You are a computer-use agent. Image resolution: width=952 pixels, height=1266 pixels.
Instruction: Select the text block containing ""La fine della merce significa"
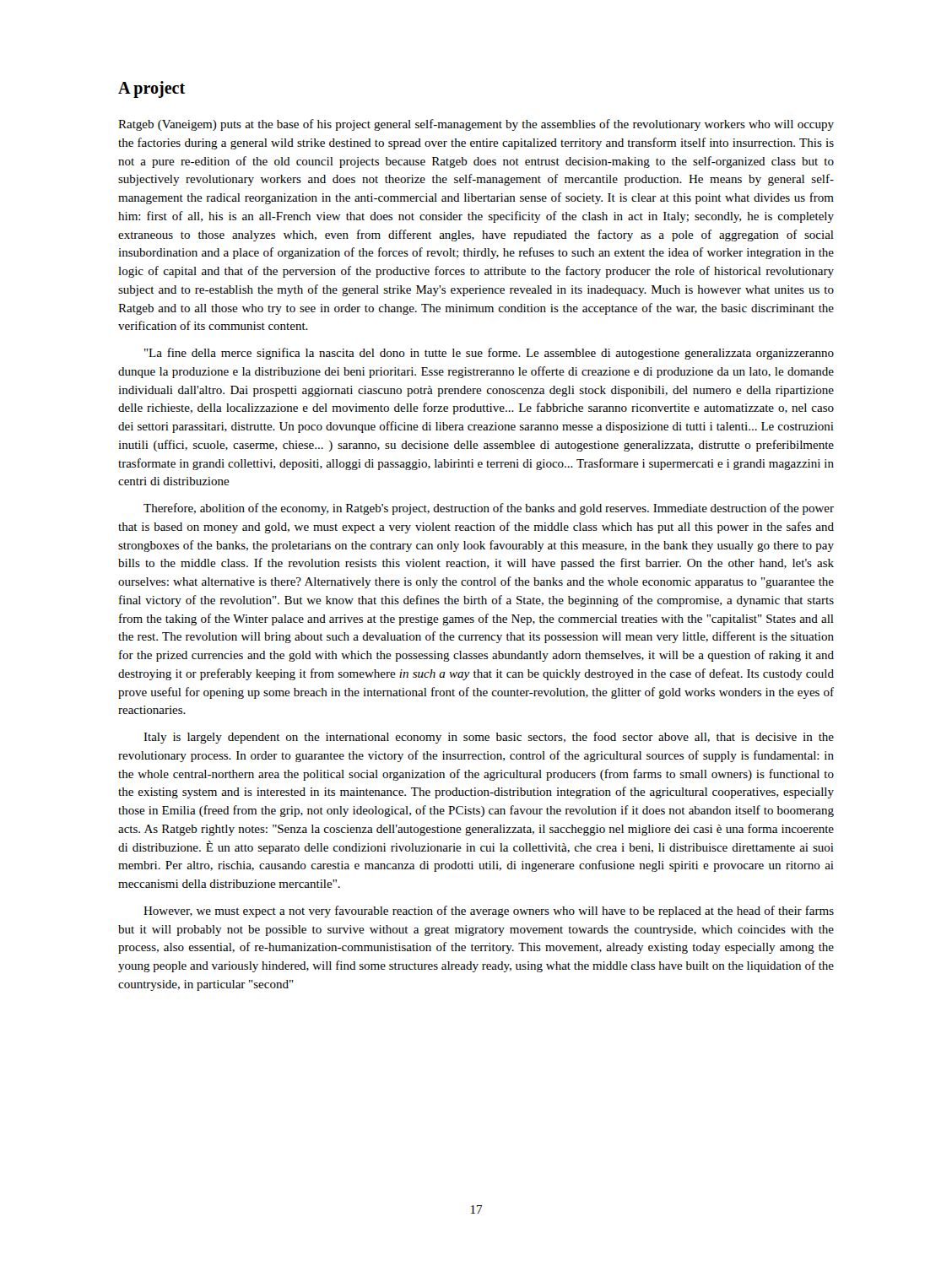pyautogui.click(x=476, y=418)
